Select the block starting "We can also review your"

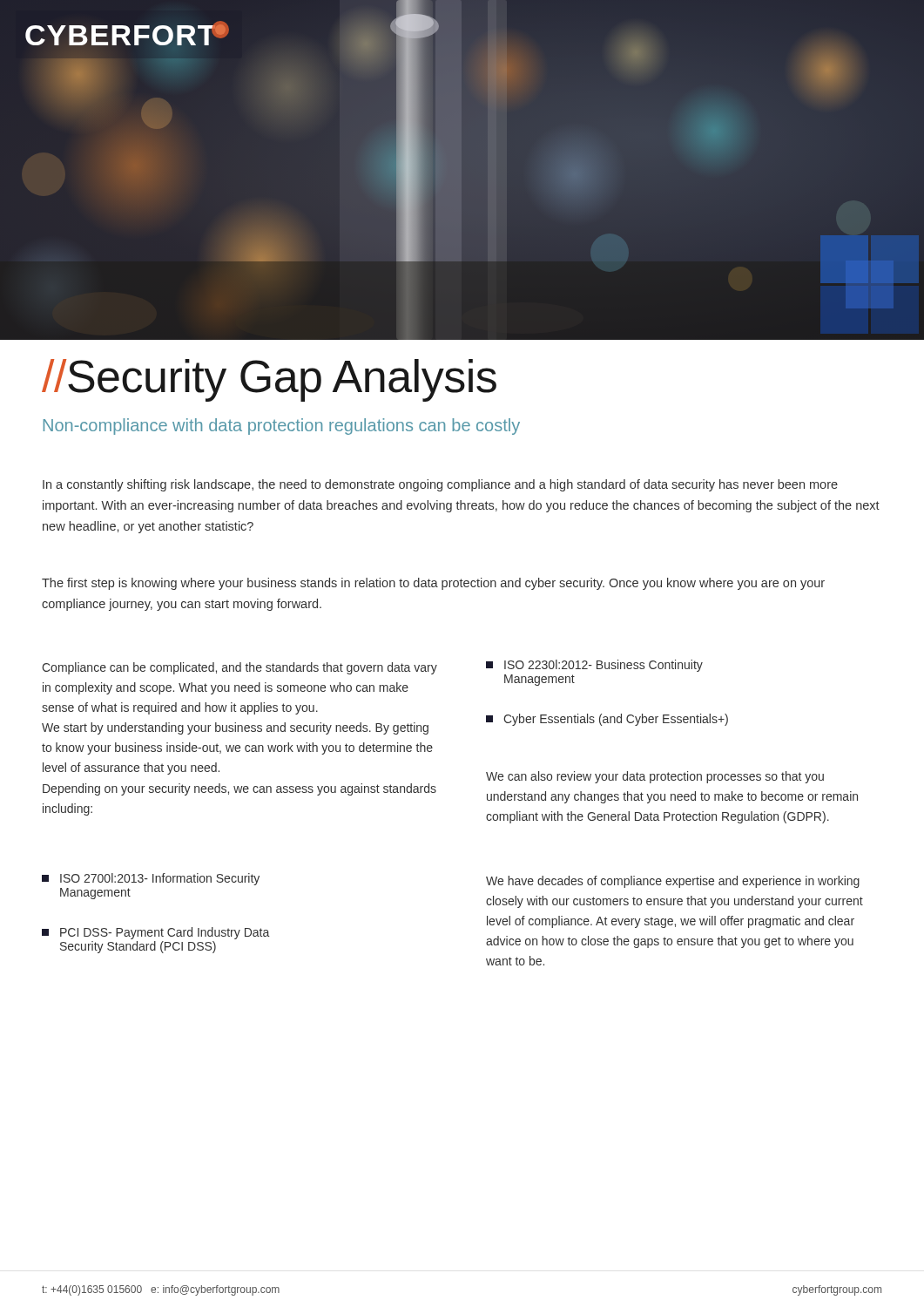click(672, 796)
